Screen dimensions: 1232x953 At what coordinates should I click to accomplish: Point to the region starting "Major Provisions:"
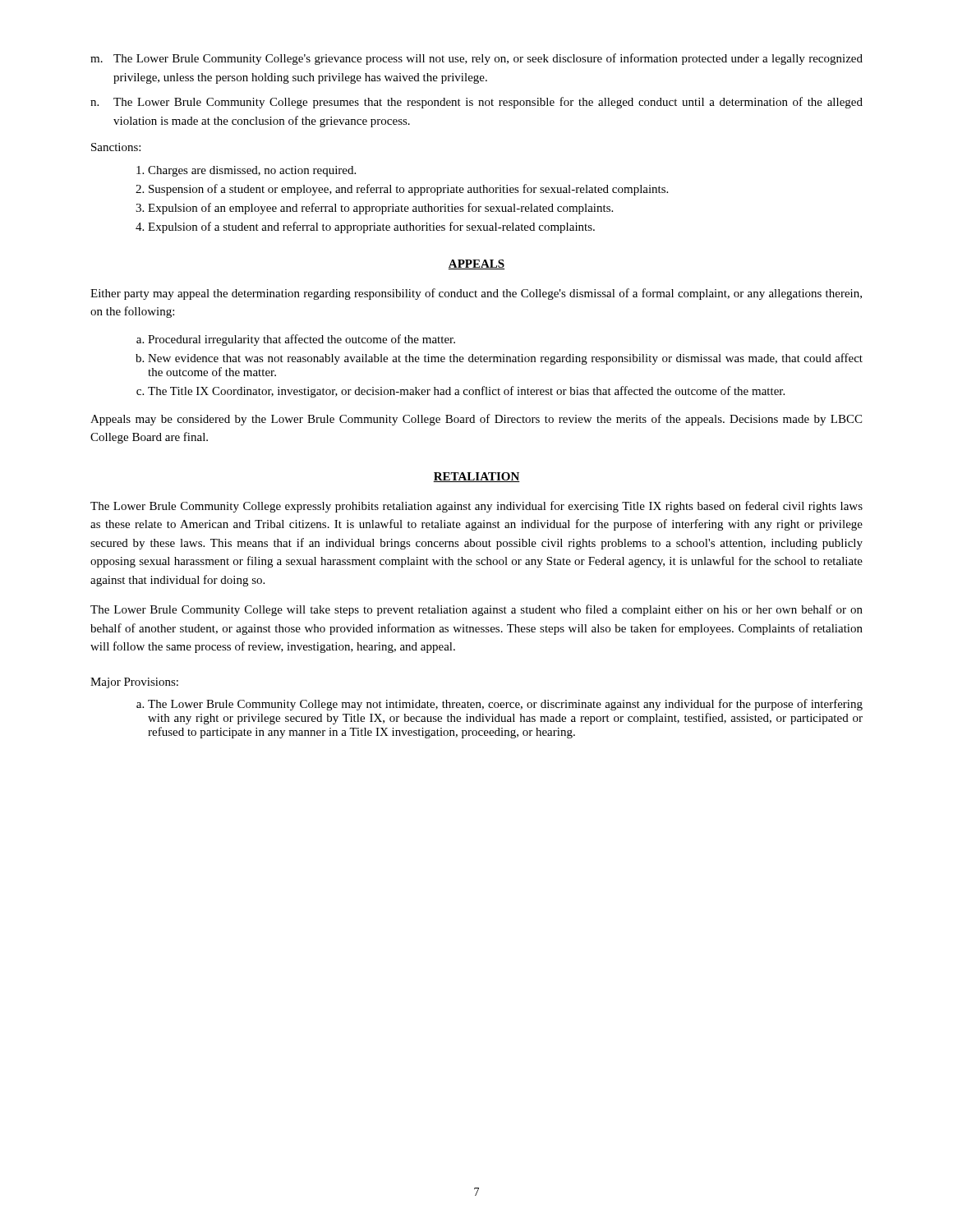click(x=135, y=681)
